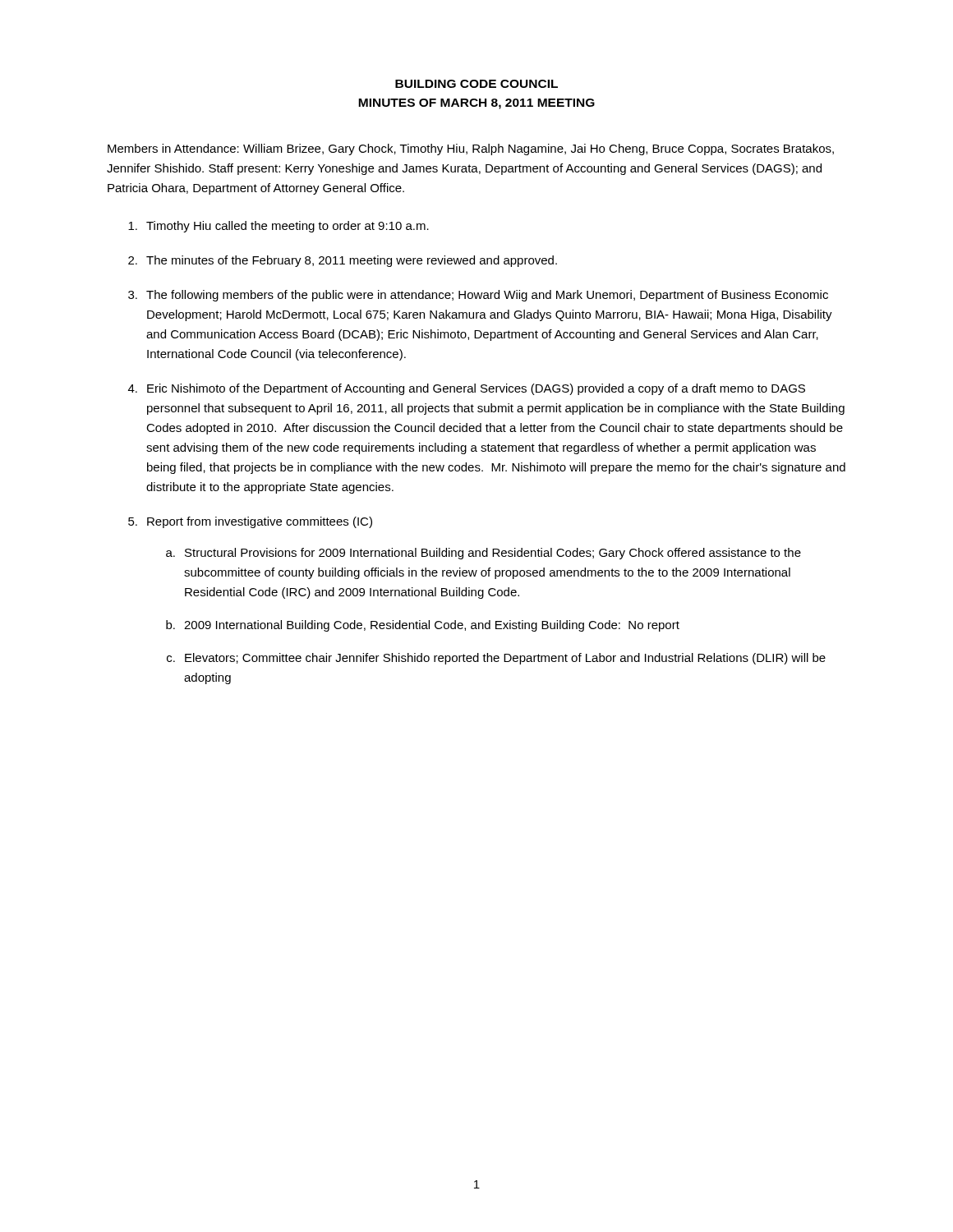Locate the element starting "Timothy Hiu called"
This screenshot has width=953, height=1232.
point(279,227)
